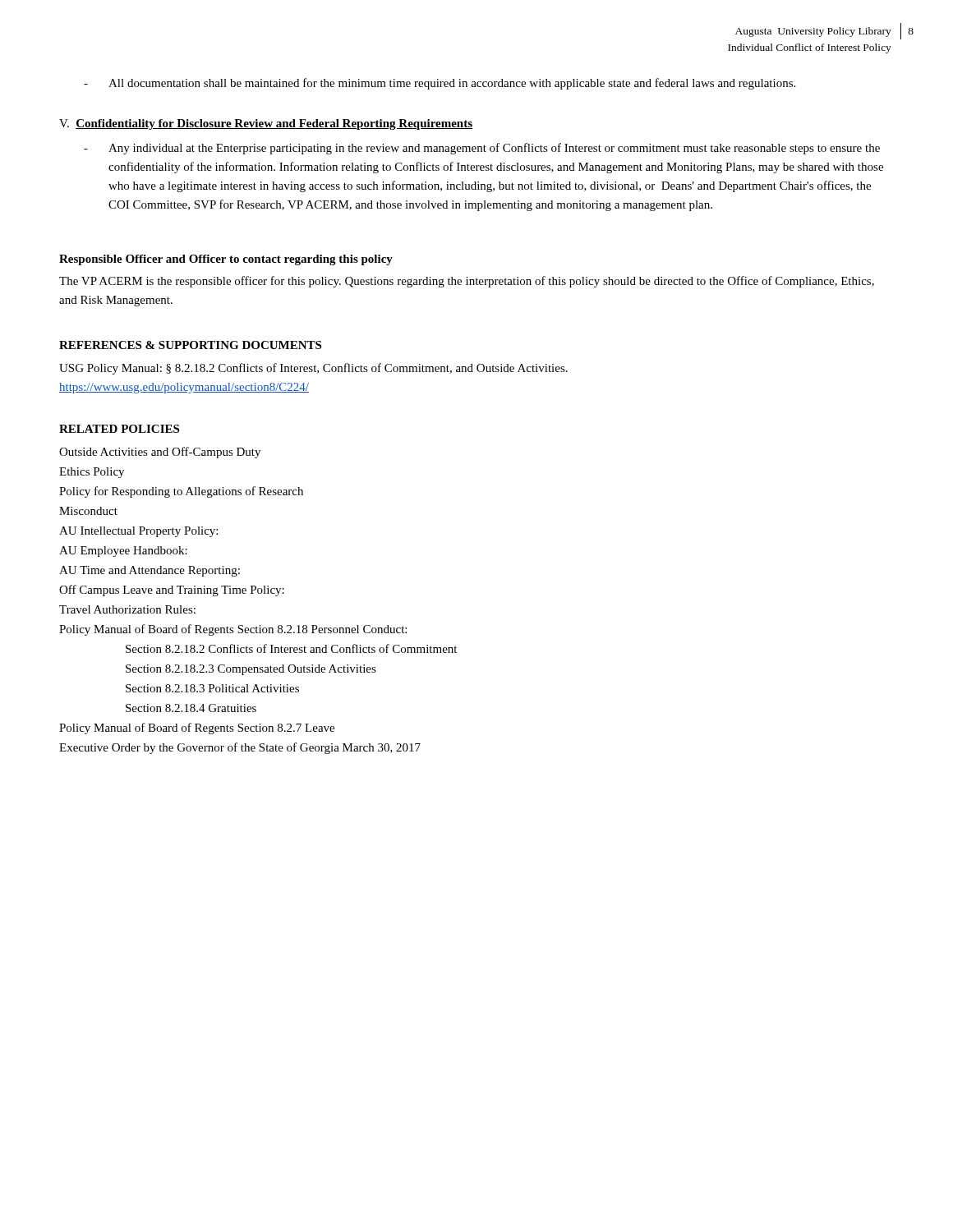This screenshot has width=953, height=1232.
Task: Point to the text starting "Responsible Officer and Officer"
Action: click(226, 258)
